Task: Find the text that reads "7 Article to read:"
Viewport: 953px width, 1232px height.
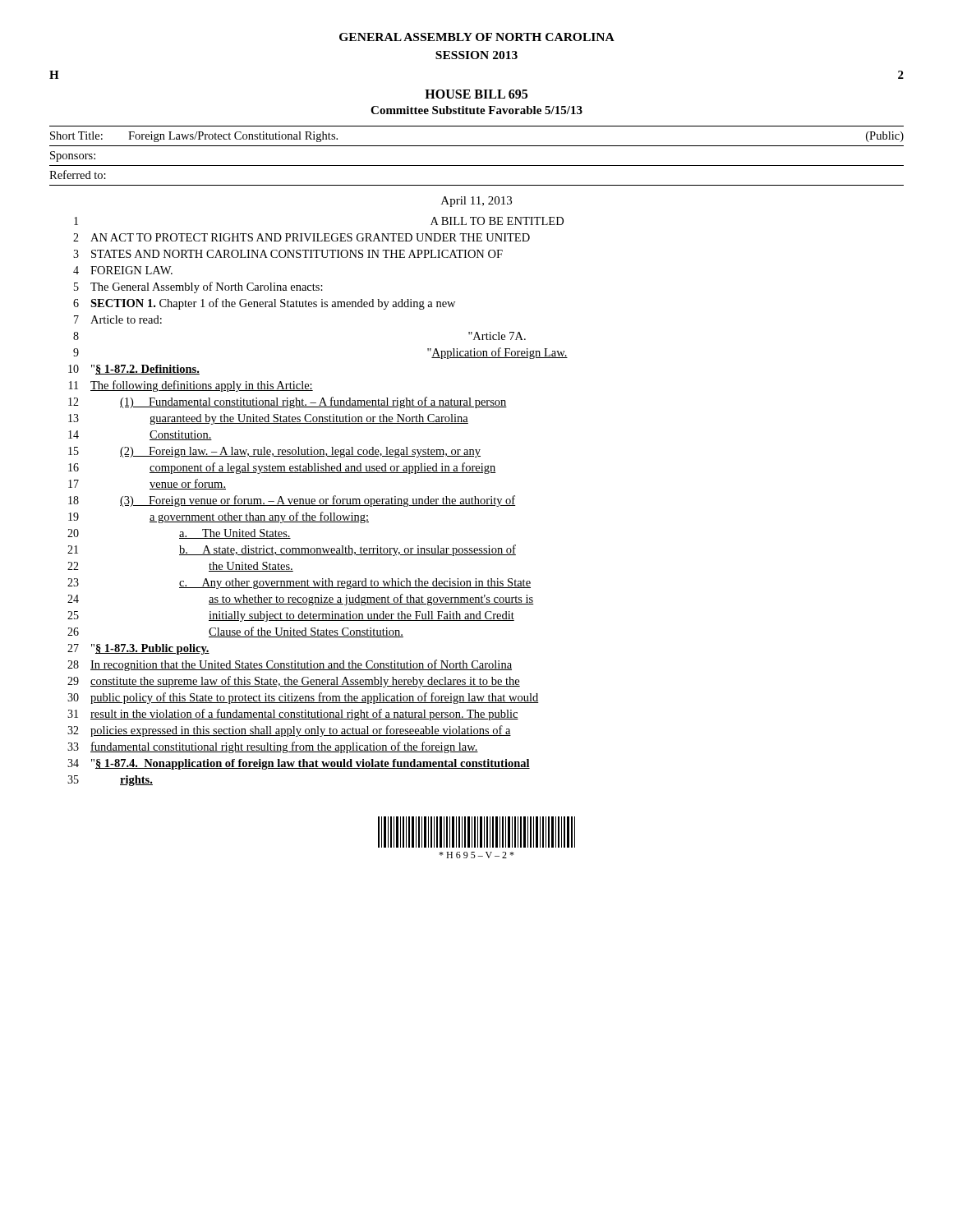Action: [x=476, y=320]
